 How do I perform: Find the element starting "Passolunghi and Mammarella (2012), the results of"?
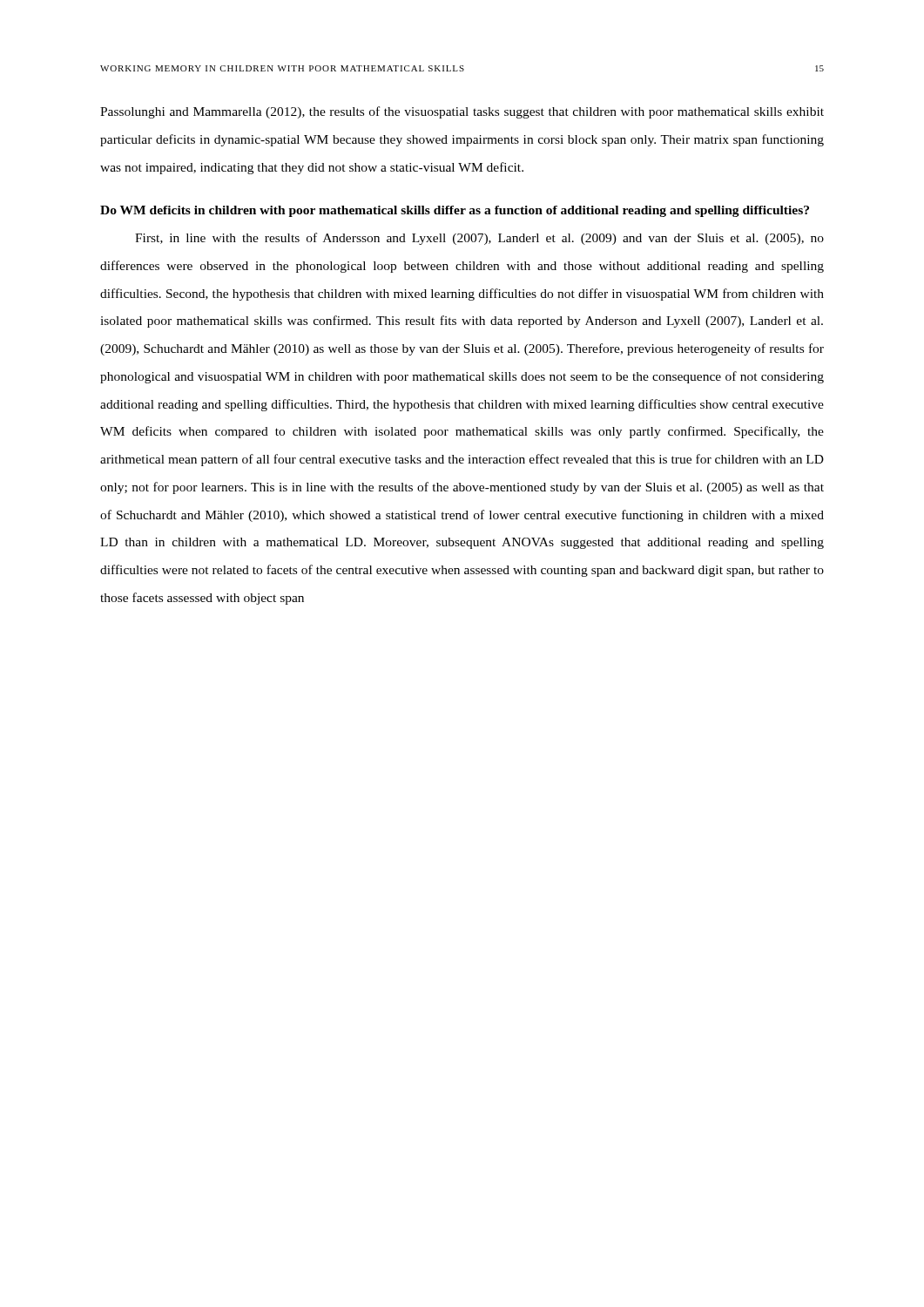coord(462,139)
